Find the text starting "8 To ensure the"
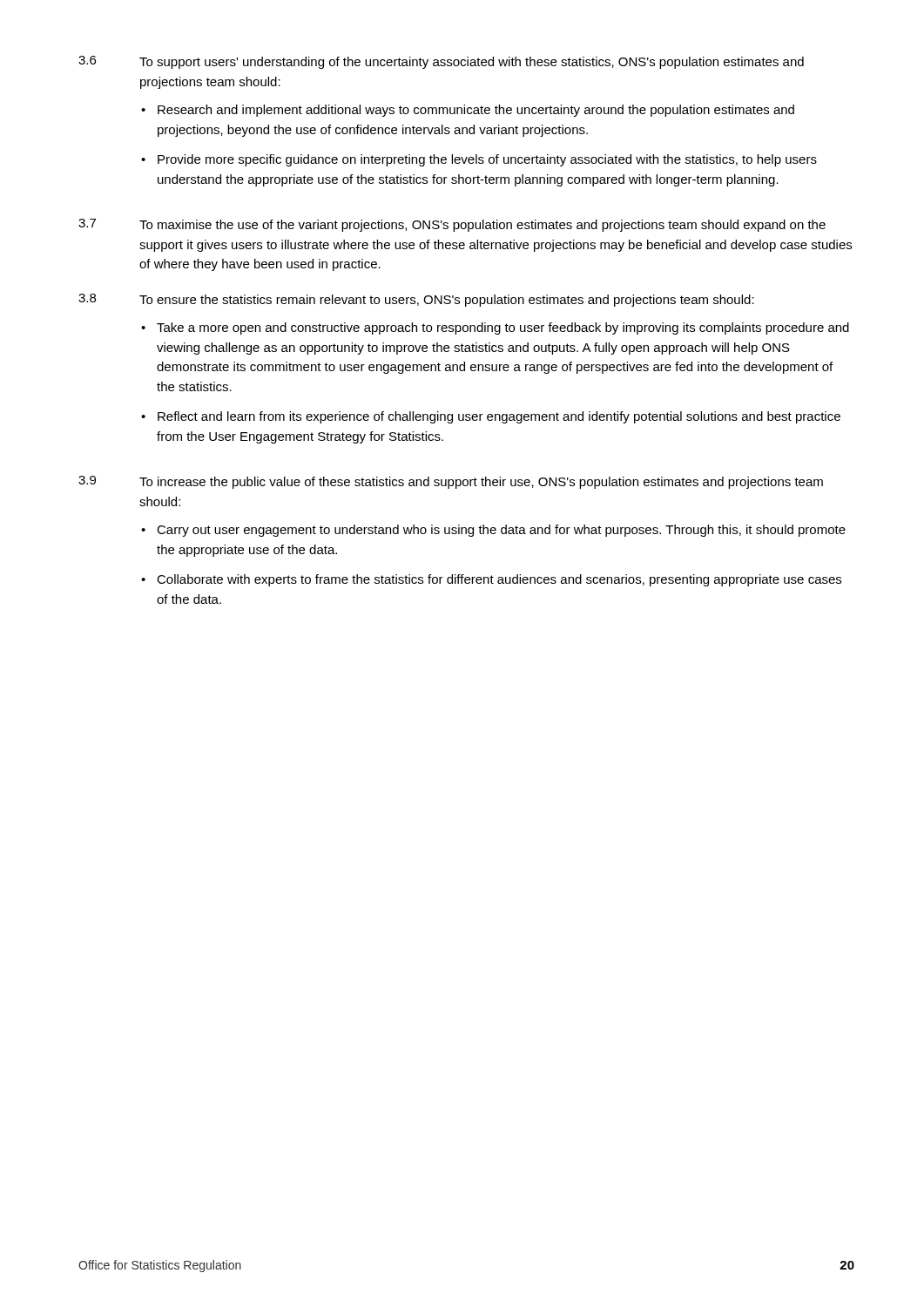This screenshot has height=1307, width=924. (x=466, y=373)
